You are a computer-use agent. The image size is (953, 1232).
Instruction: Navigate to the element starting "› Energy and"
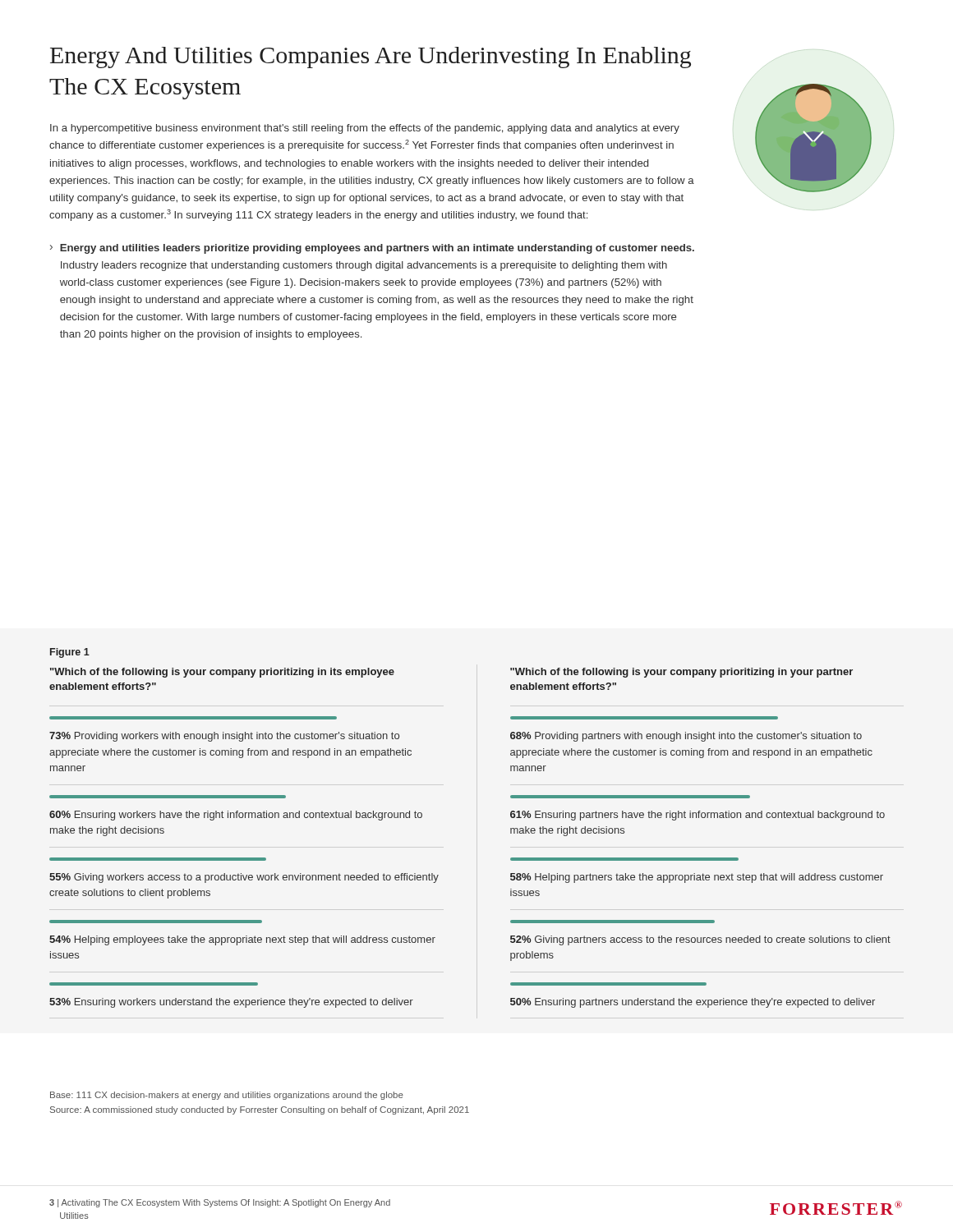(374, 291)
